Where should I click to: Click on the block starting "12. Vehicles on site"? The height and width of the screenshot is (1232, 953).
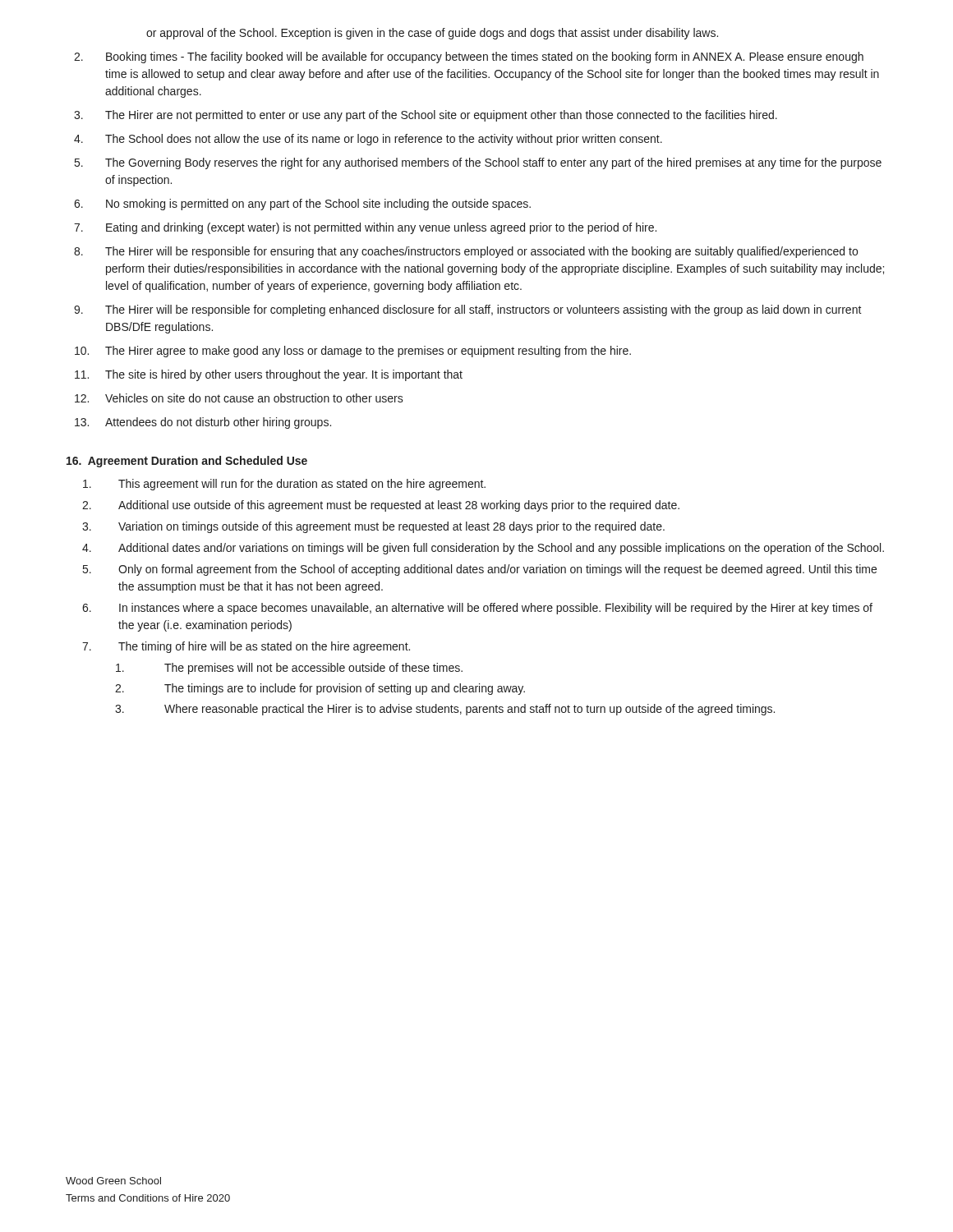tap(239, 398)
